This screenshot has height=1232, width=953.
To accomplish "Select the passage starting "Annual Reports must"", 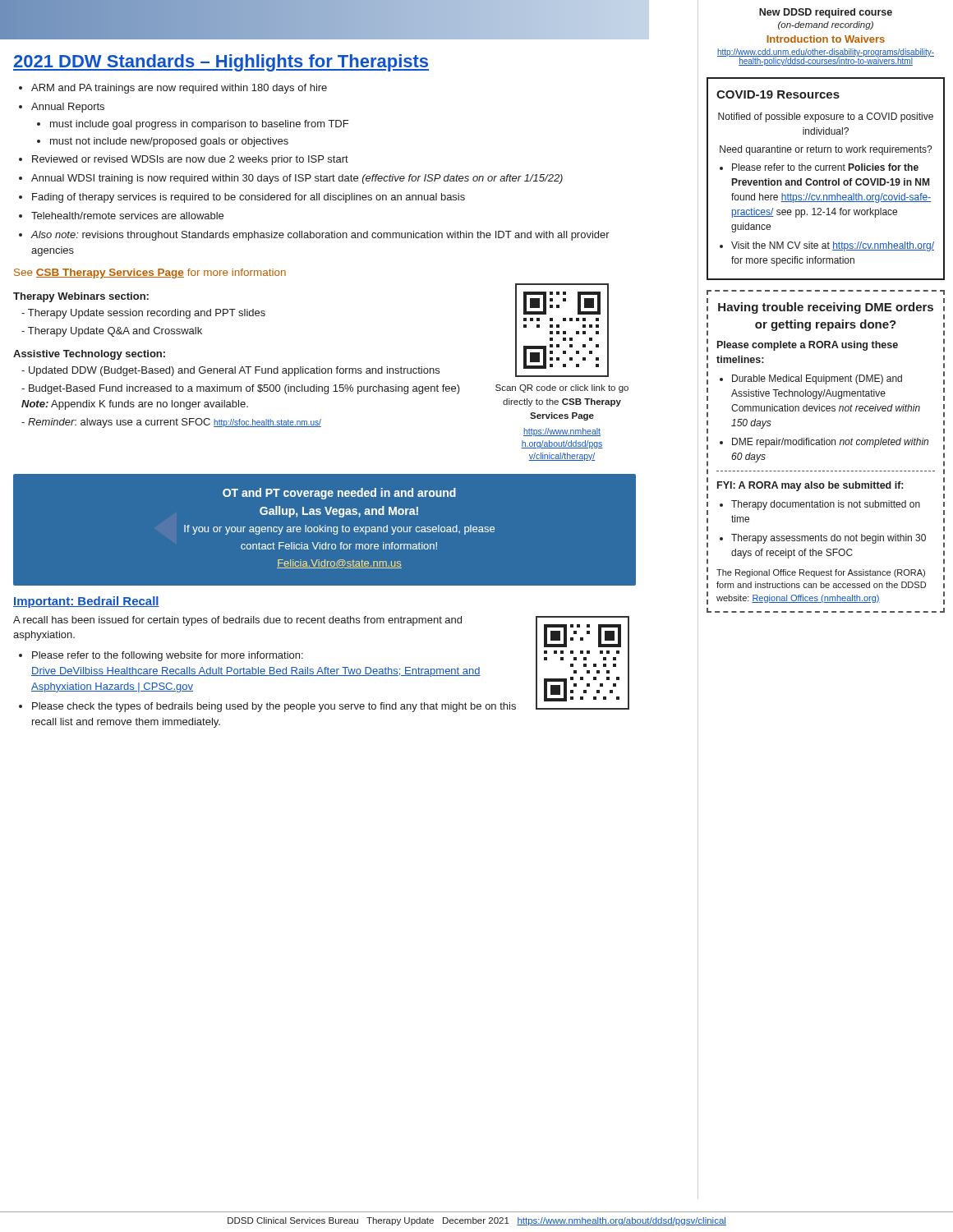I will tap(334, 124).
